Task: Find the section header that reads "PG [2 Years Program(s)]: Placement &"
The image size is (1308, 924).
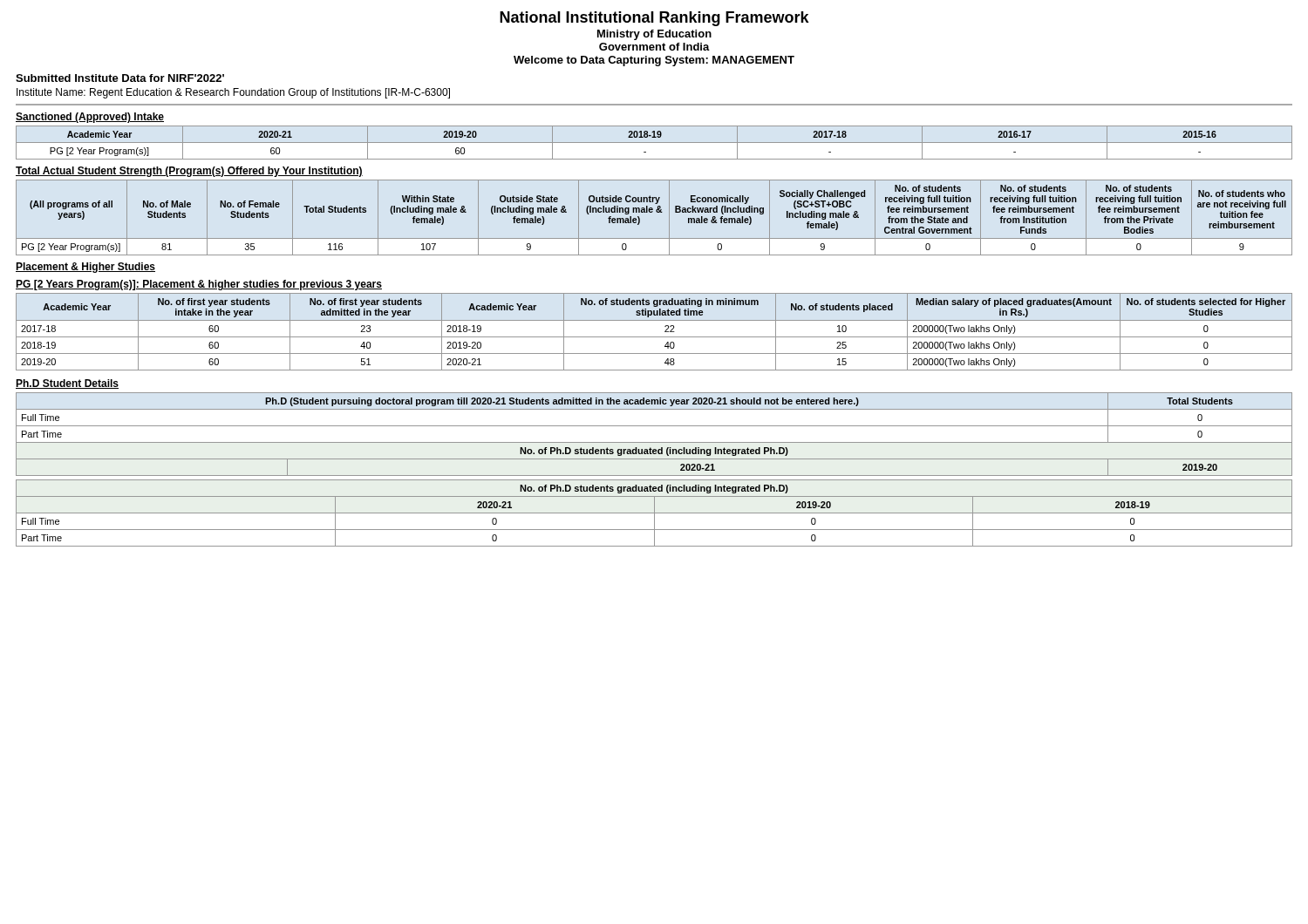Action: point(199,284)
